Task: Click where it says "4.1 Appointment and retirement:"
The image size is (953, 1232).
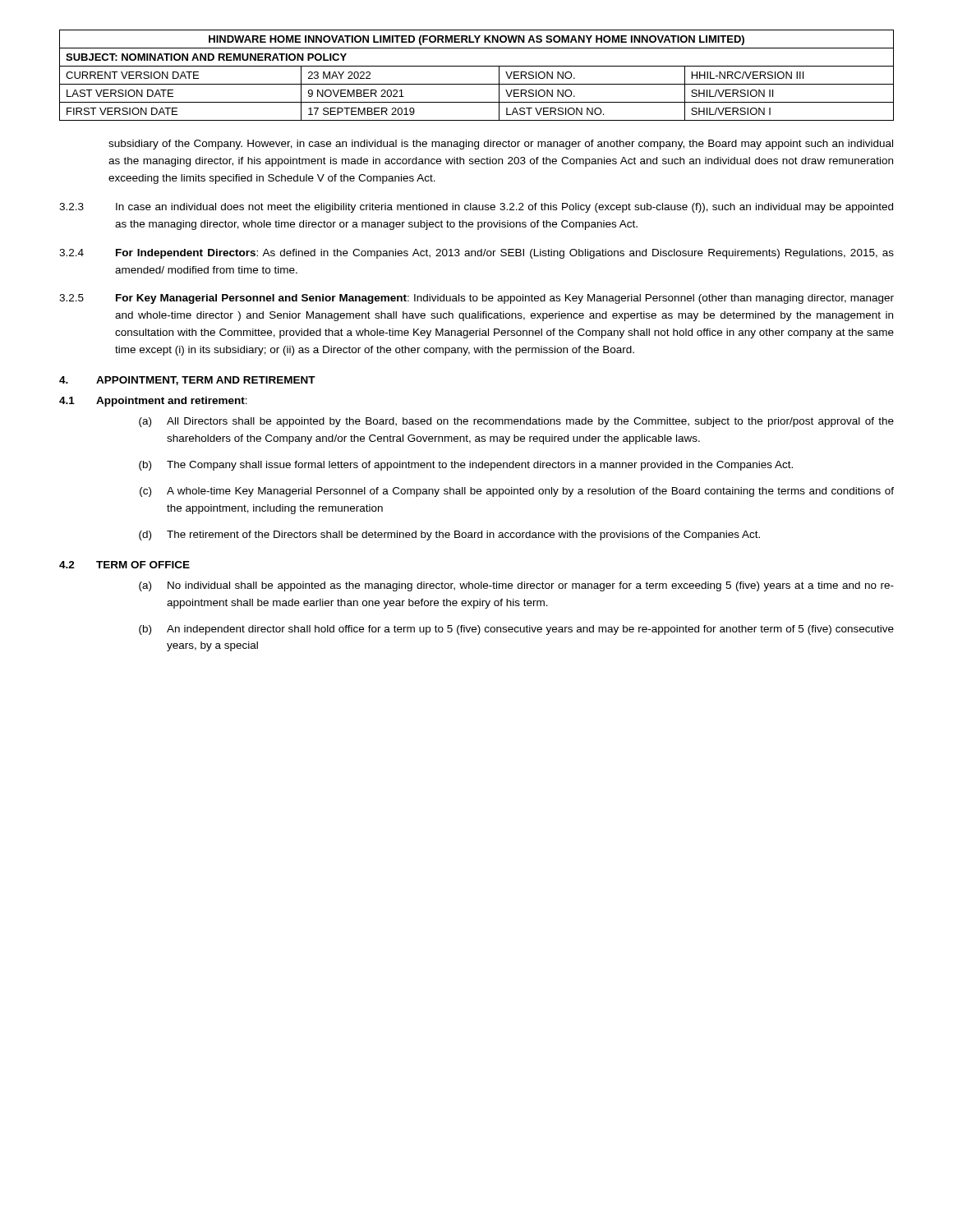Action: pyautogui.click(x=153, y=401)
